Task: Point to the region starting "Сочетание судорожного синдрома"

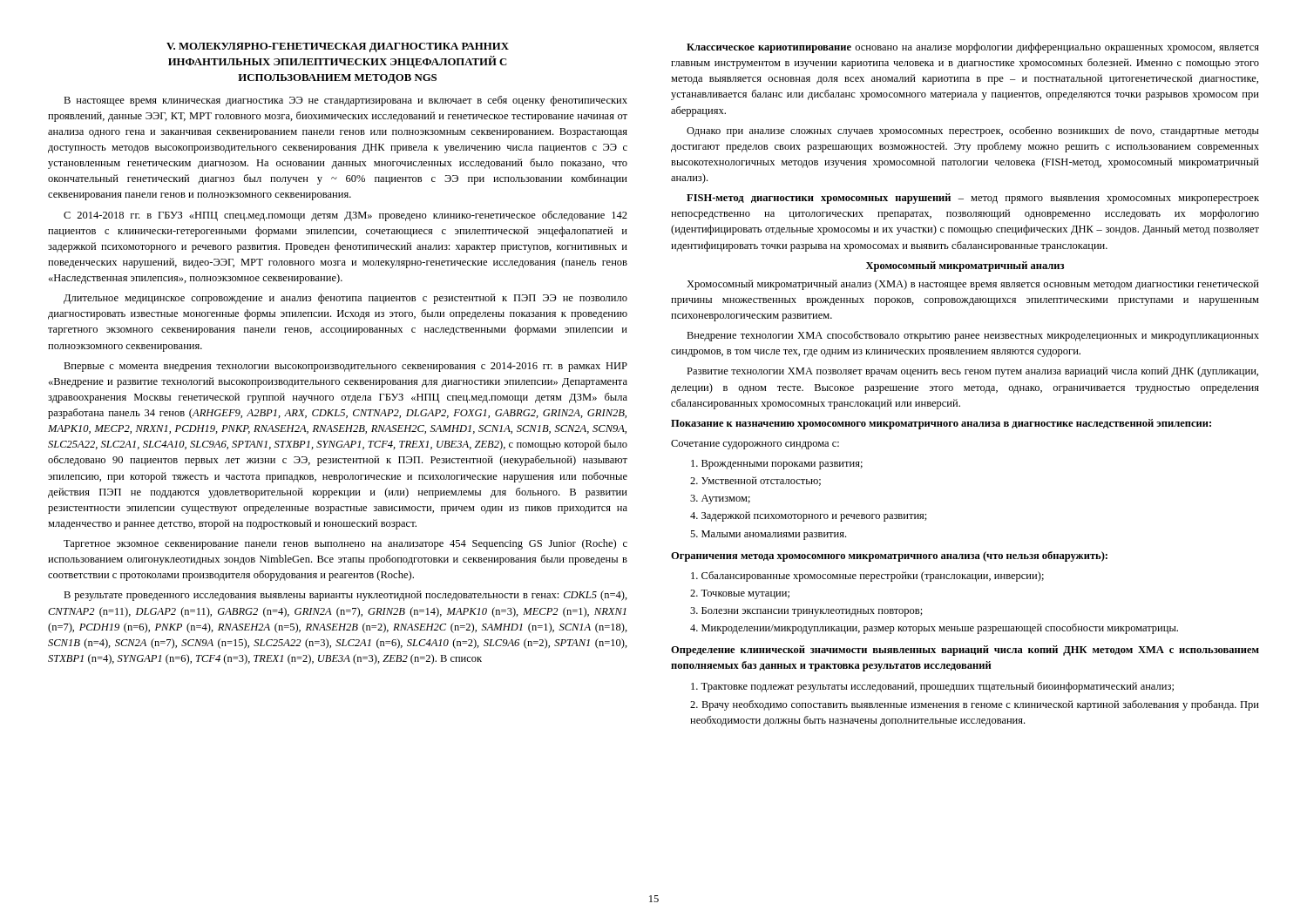Action: click(x=755, y=443)
